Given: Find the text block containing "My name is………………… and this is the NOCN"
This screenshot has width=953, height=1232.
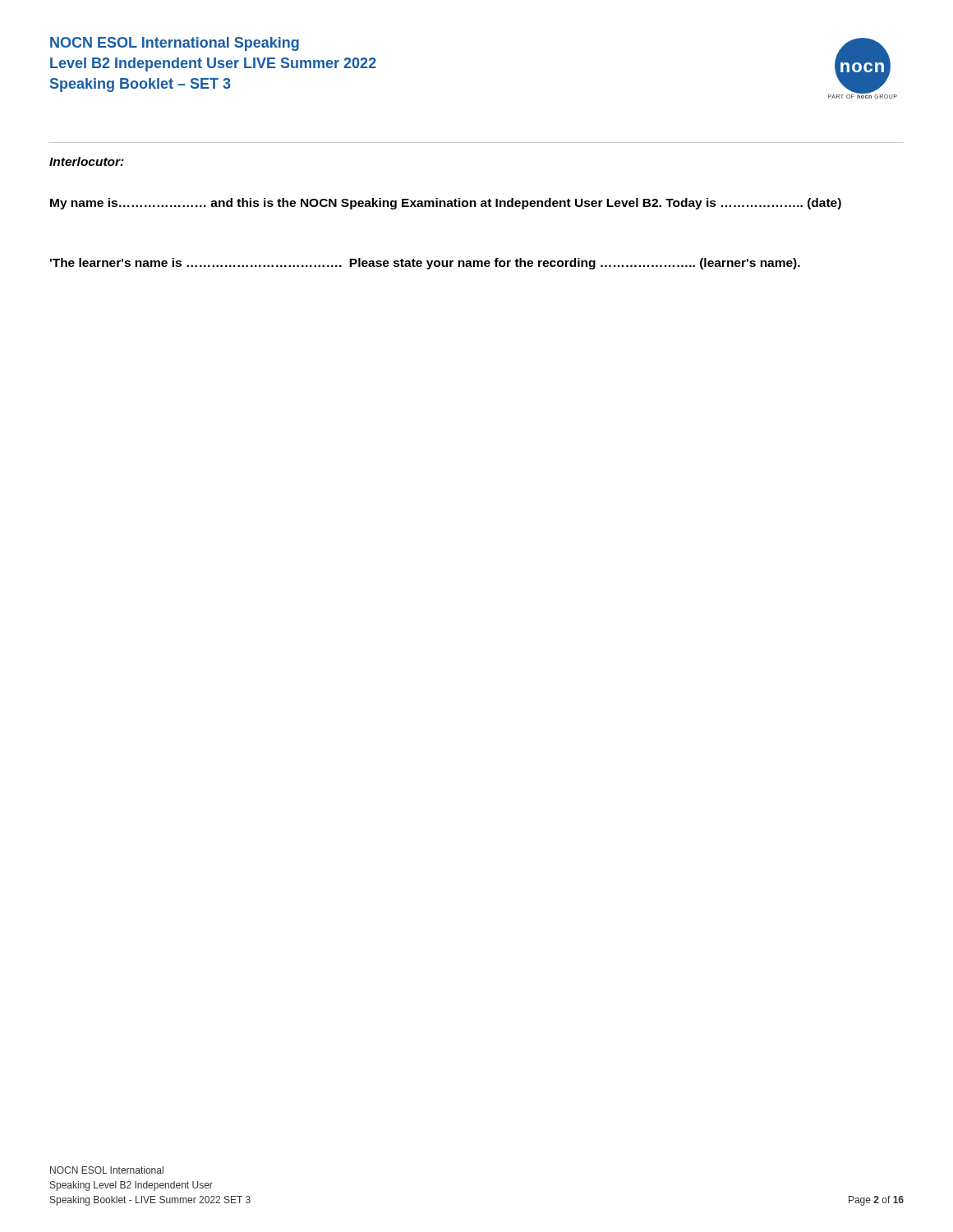Looking at the screenshot, I should point(445,202).
